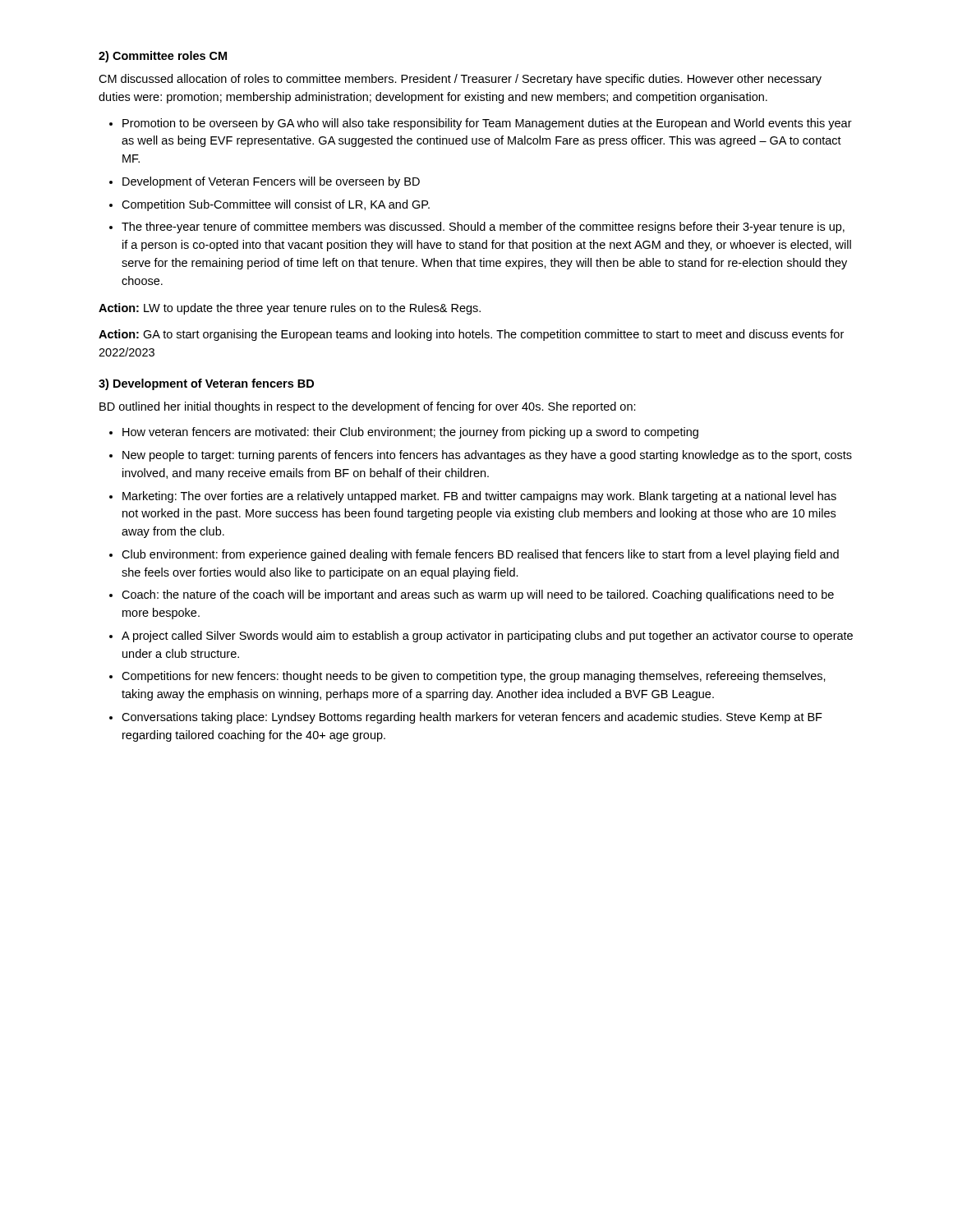Navigate to the region starting "Competition Sub-Committee will consist of LR,"

tap(276, 204)
